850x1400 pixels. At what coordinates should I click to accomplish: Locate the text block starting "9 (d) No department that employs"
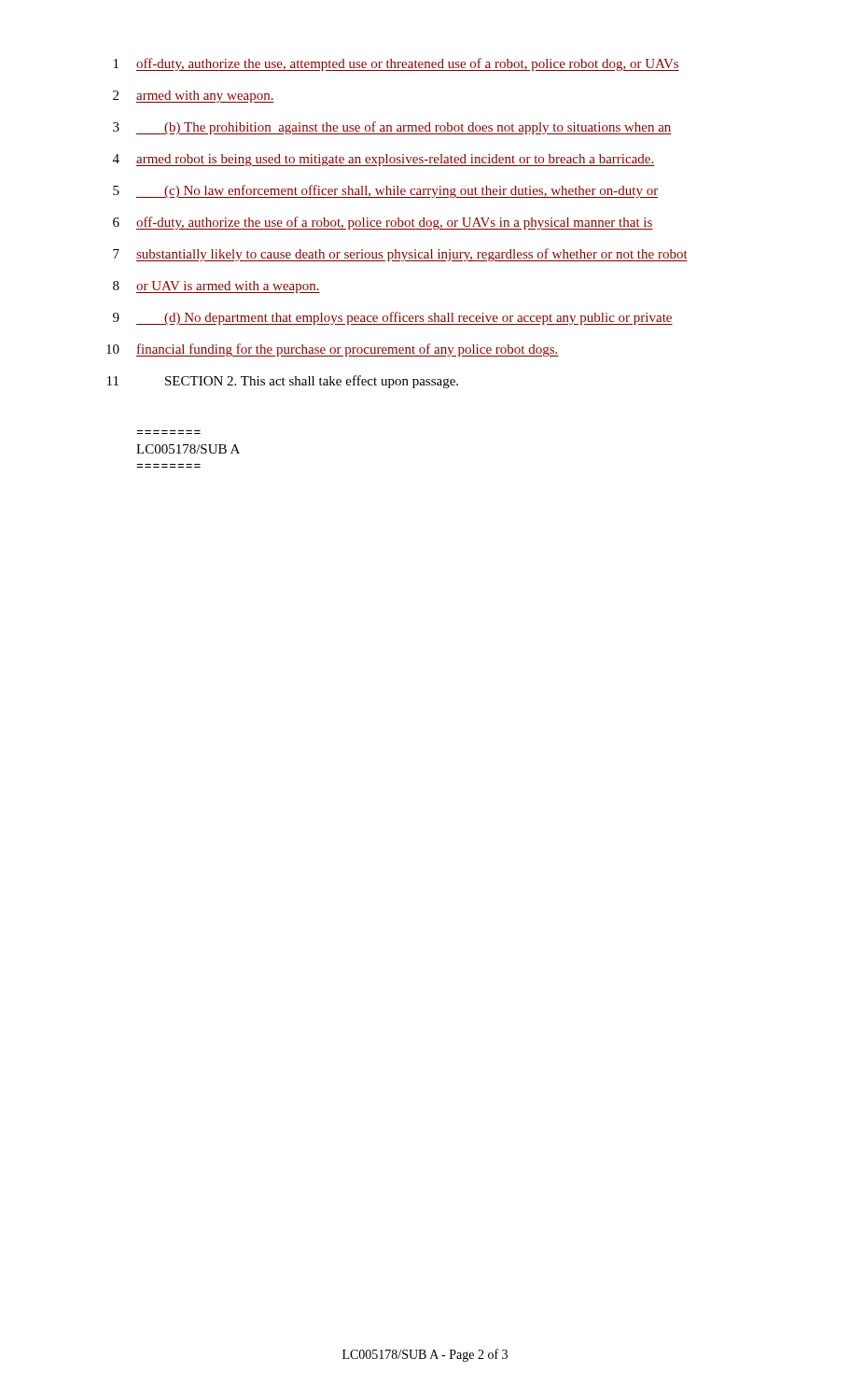click(434, 318)
